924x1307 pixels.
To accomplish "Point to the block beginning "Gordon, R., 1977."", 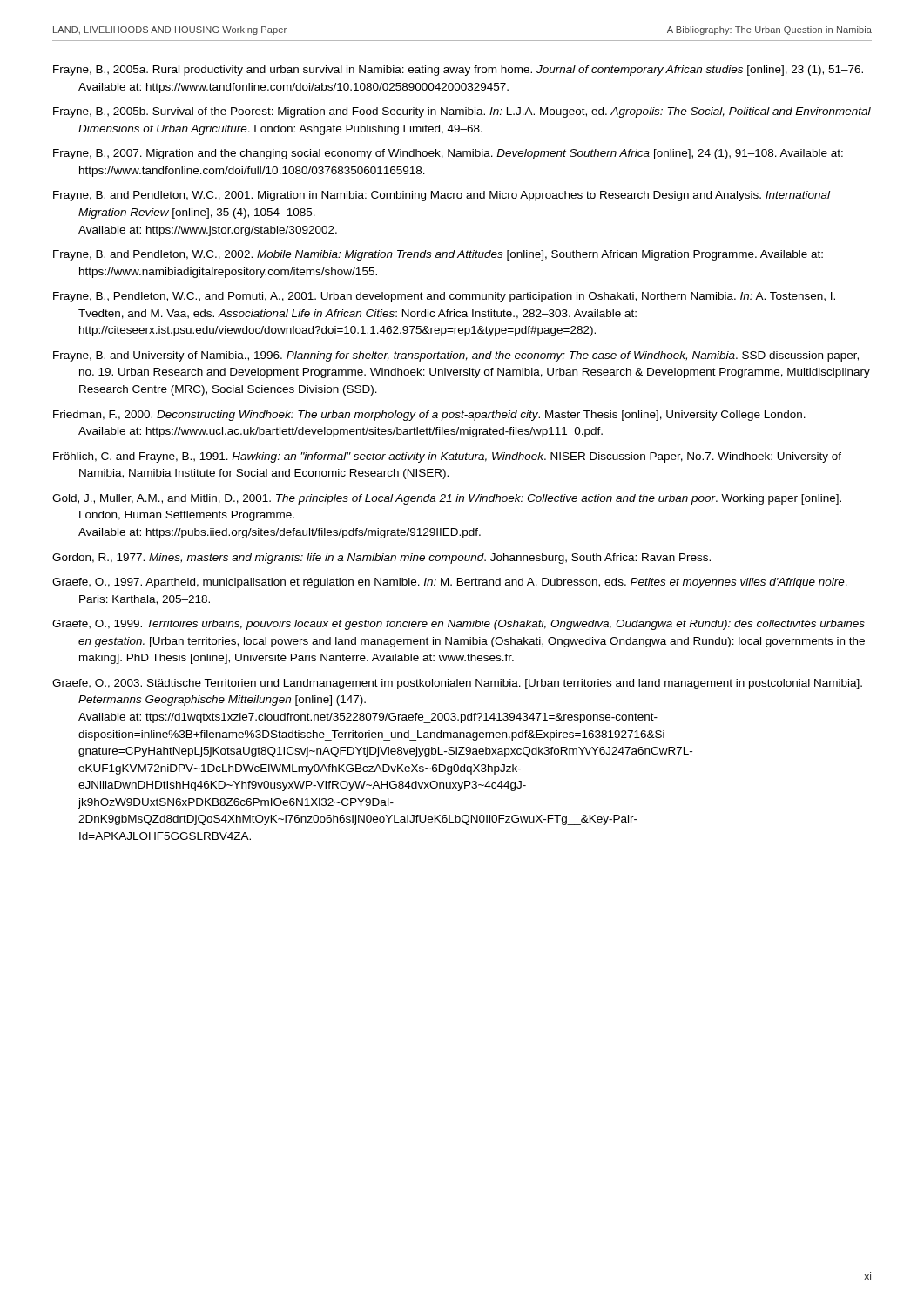I will coord(382,557).
